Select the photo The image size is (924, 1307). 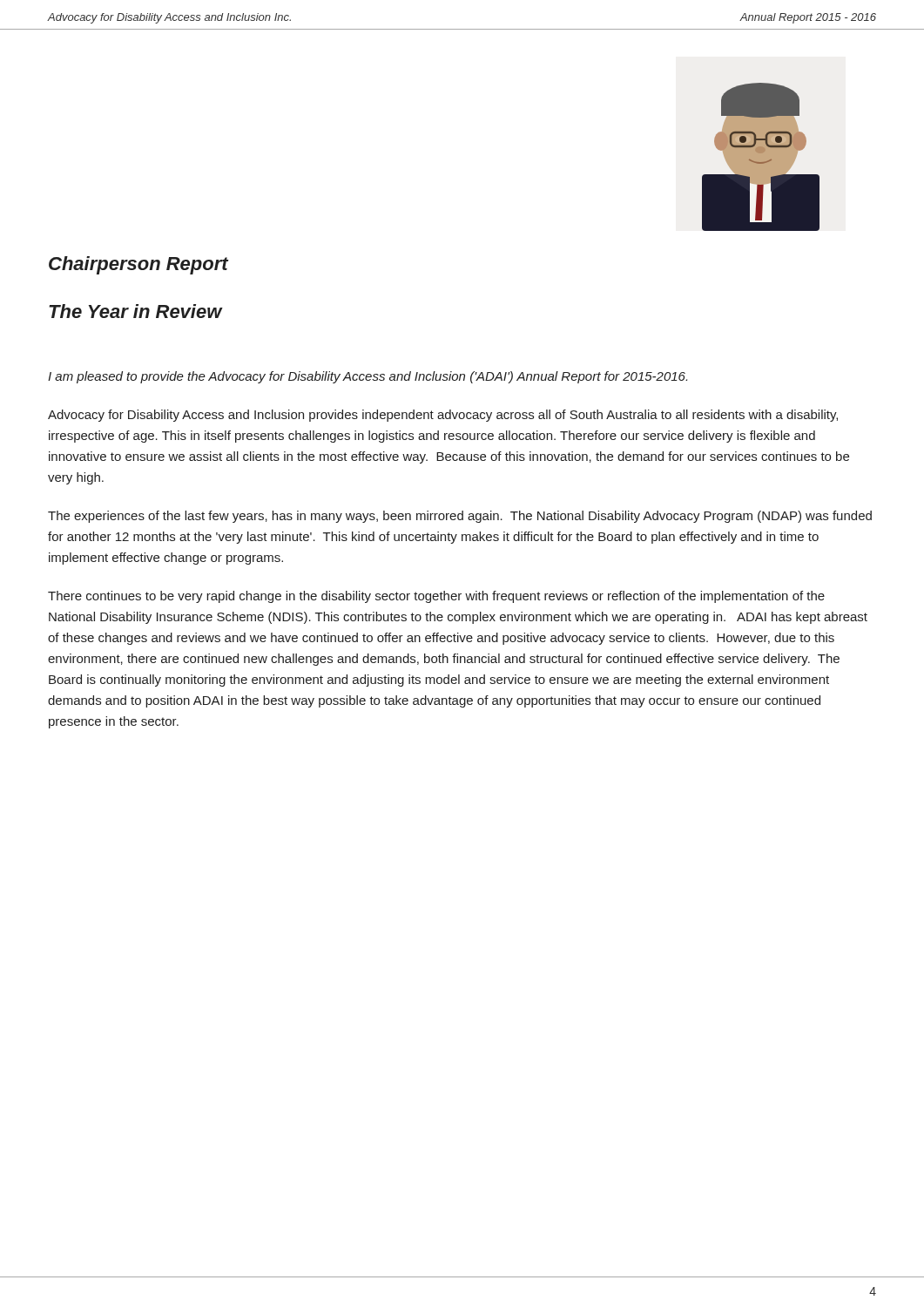(x=761, y=144)
